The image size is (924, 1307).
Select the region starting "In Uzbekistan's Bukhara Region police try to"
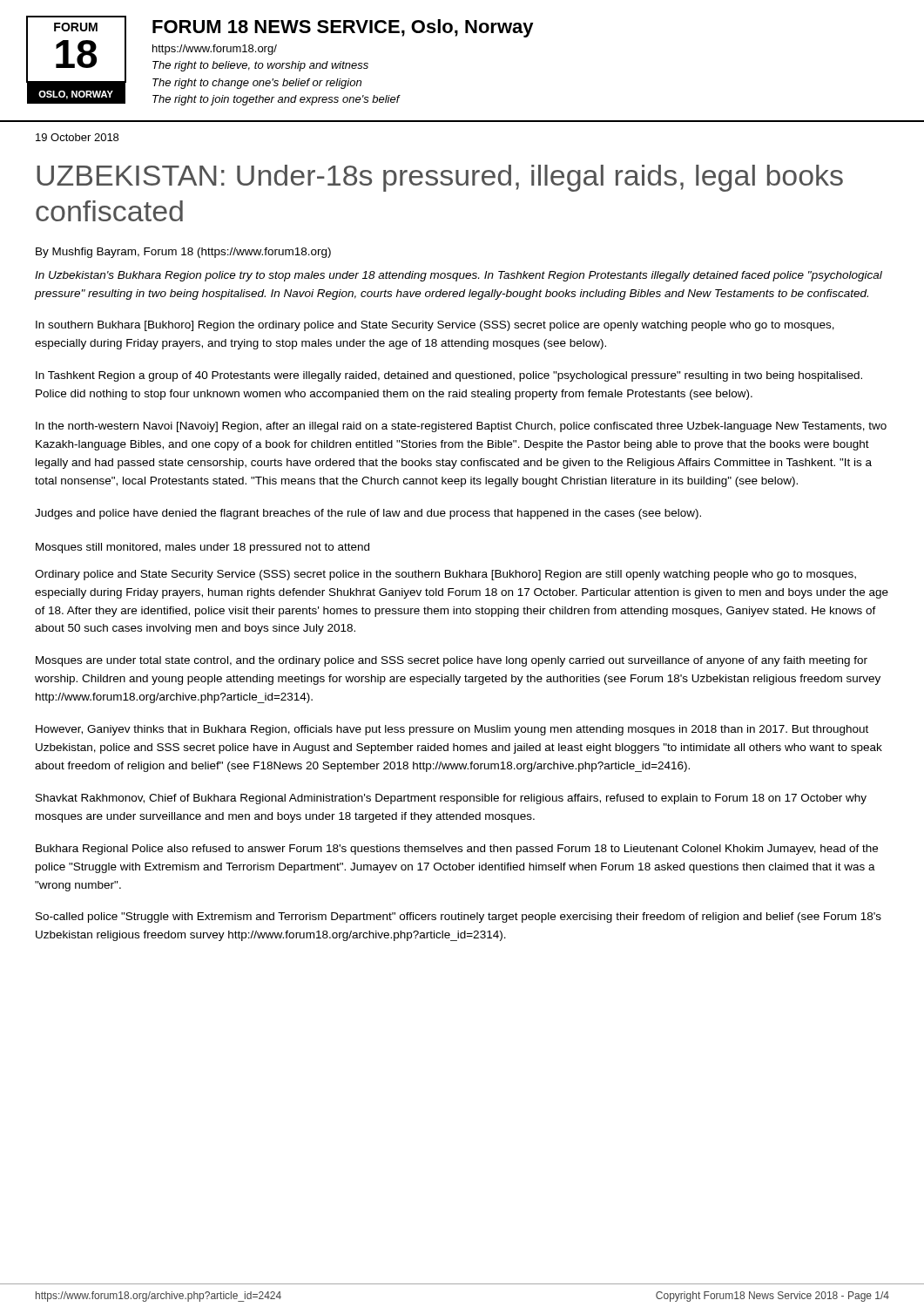pyautogui.click(x=458, y=284)
